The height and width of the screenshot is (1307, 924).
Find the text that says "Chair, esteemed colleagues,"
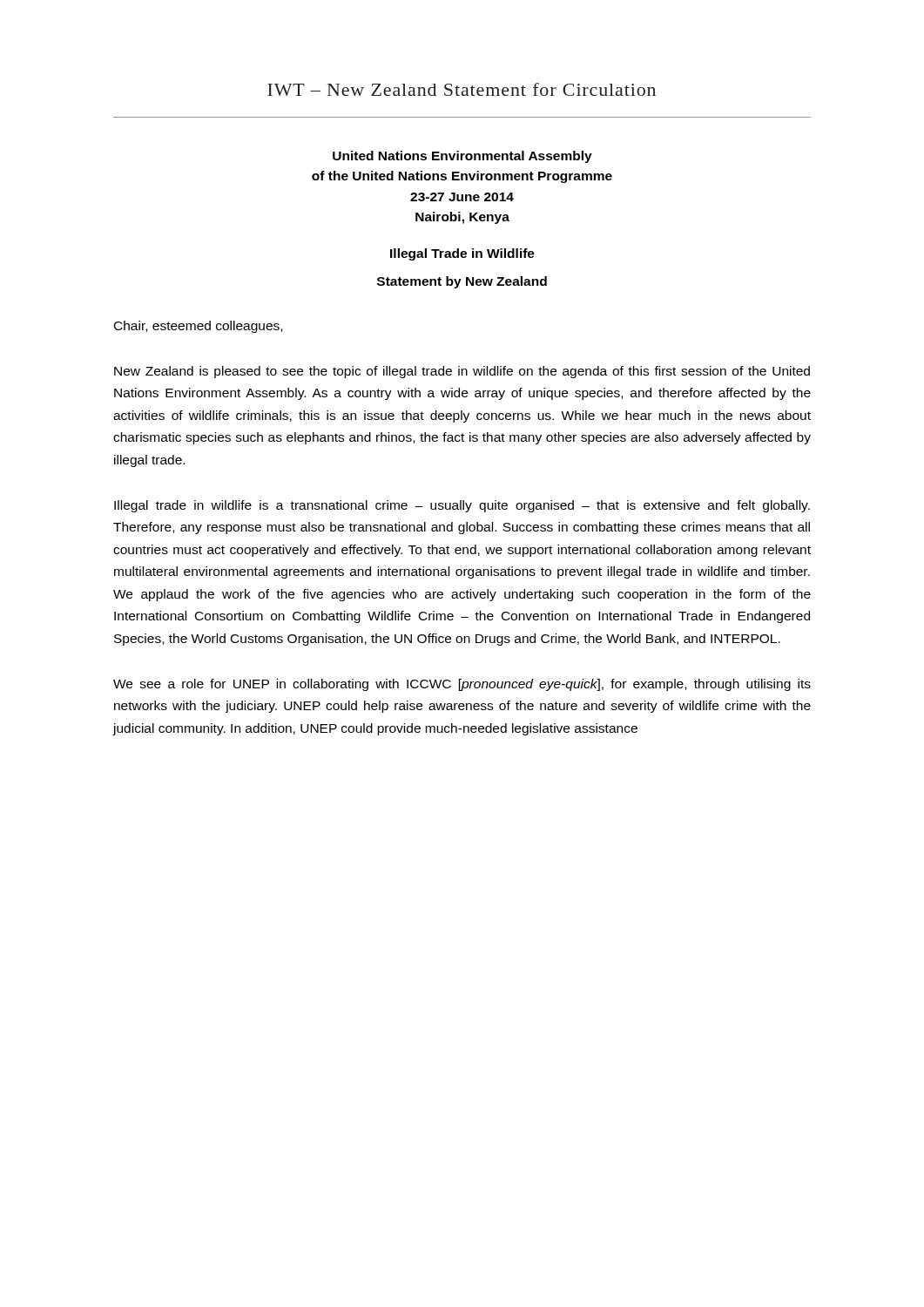198,325
